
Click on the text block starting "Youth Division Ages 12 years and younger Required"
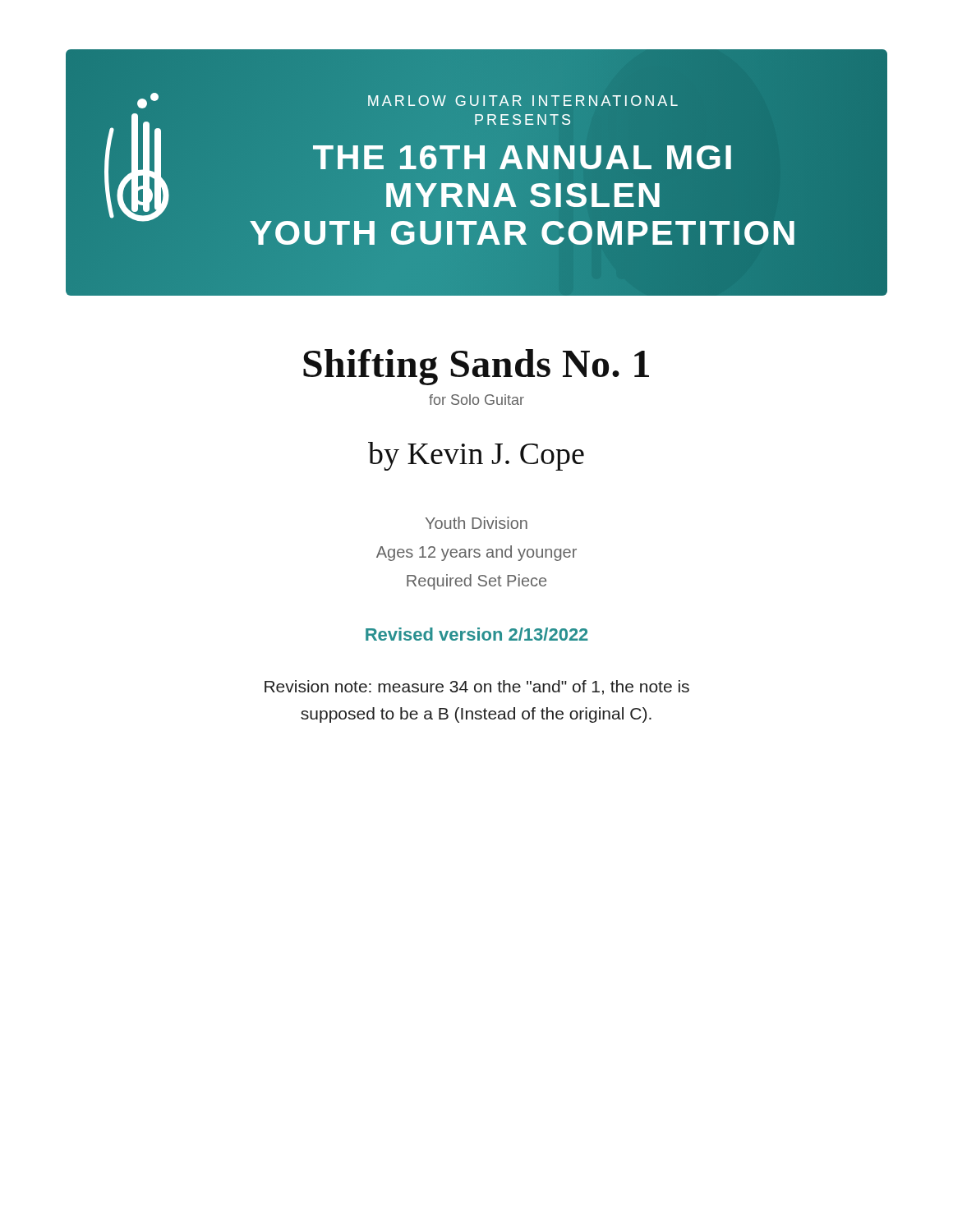tap(476, 552)
